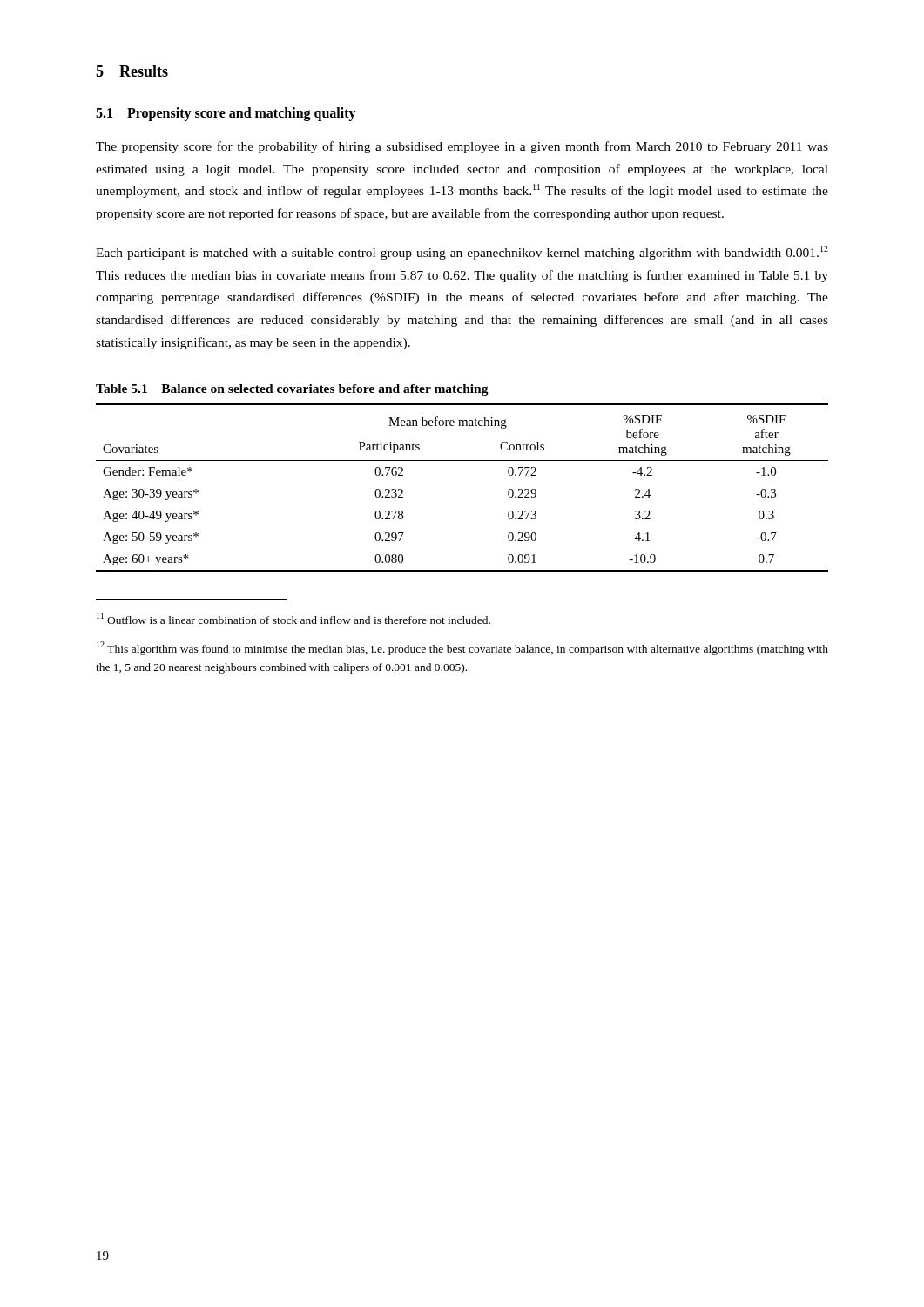Point to the section header beginning "5.1 Propensity score and"
Viewport: 924px width, 1307px height.
(226, 113)
